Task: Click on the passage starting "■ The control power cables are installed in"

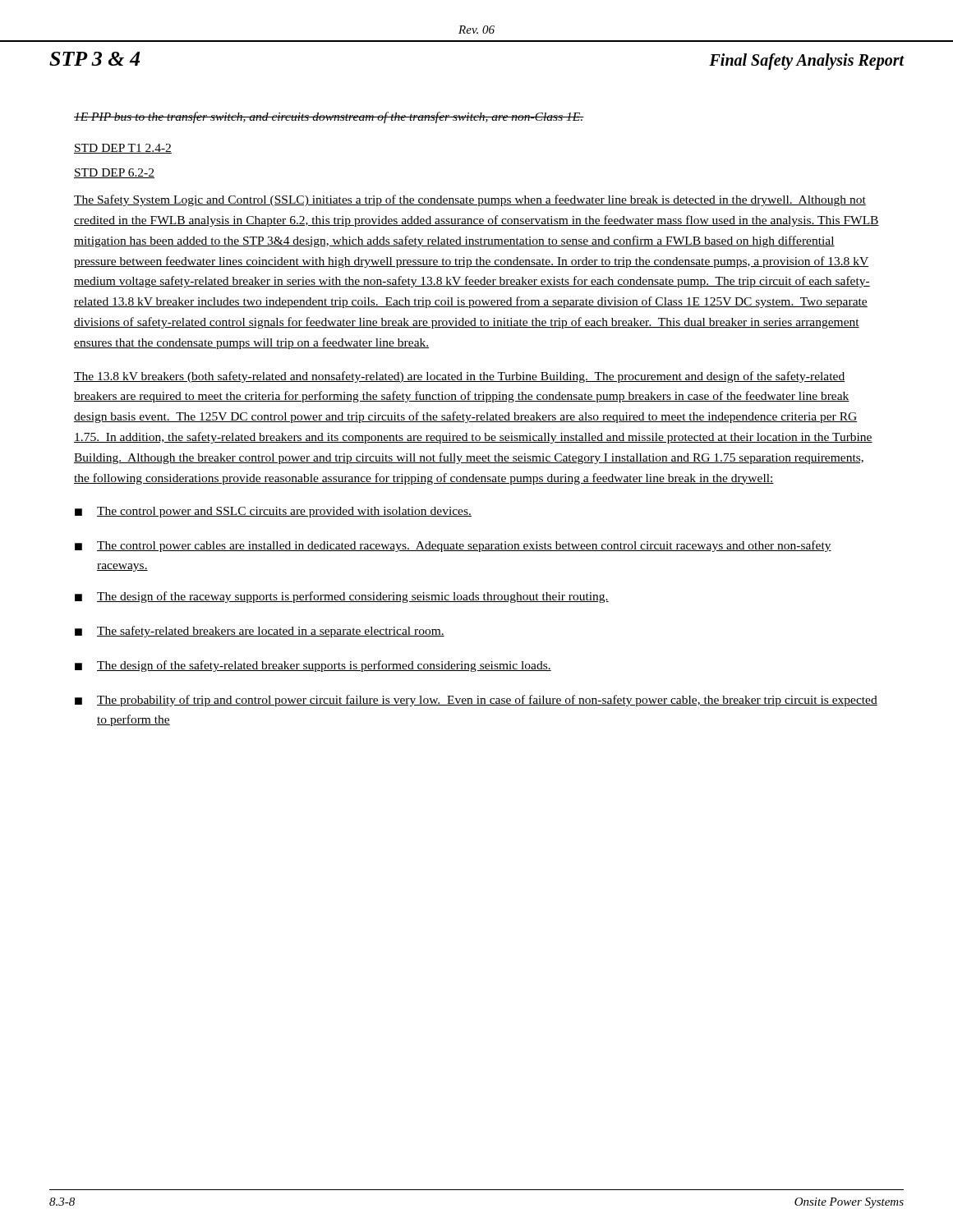Action: click(x=476, y=556)
